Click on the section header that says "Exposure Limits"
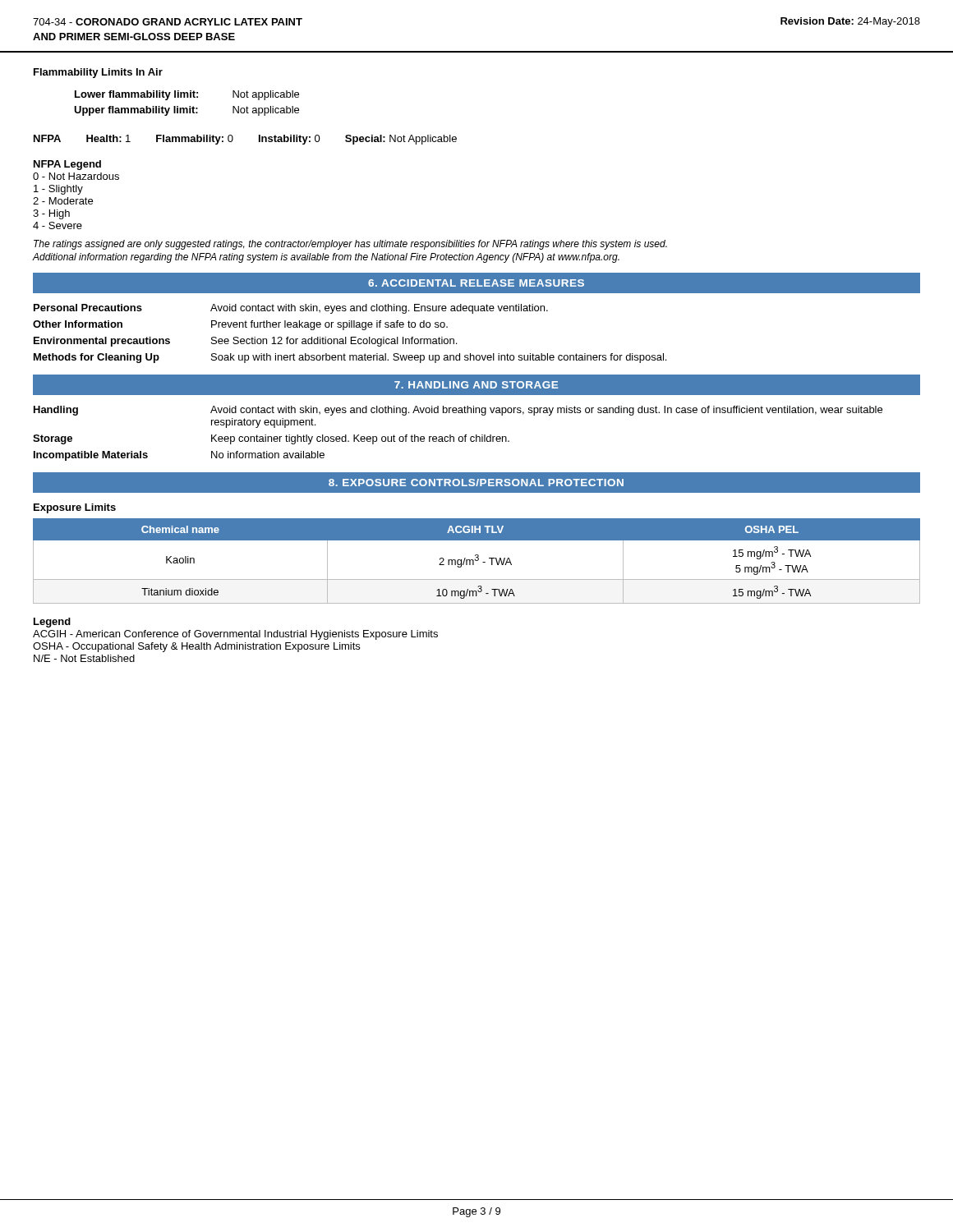The width and height of the screenshot is (953, 1232). point(74,507)
